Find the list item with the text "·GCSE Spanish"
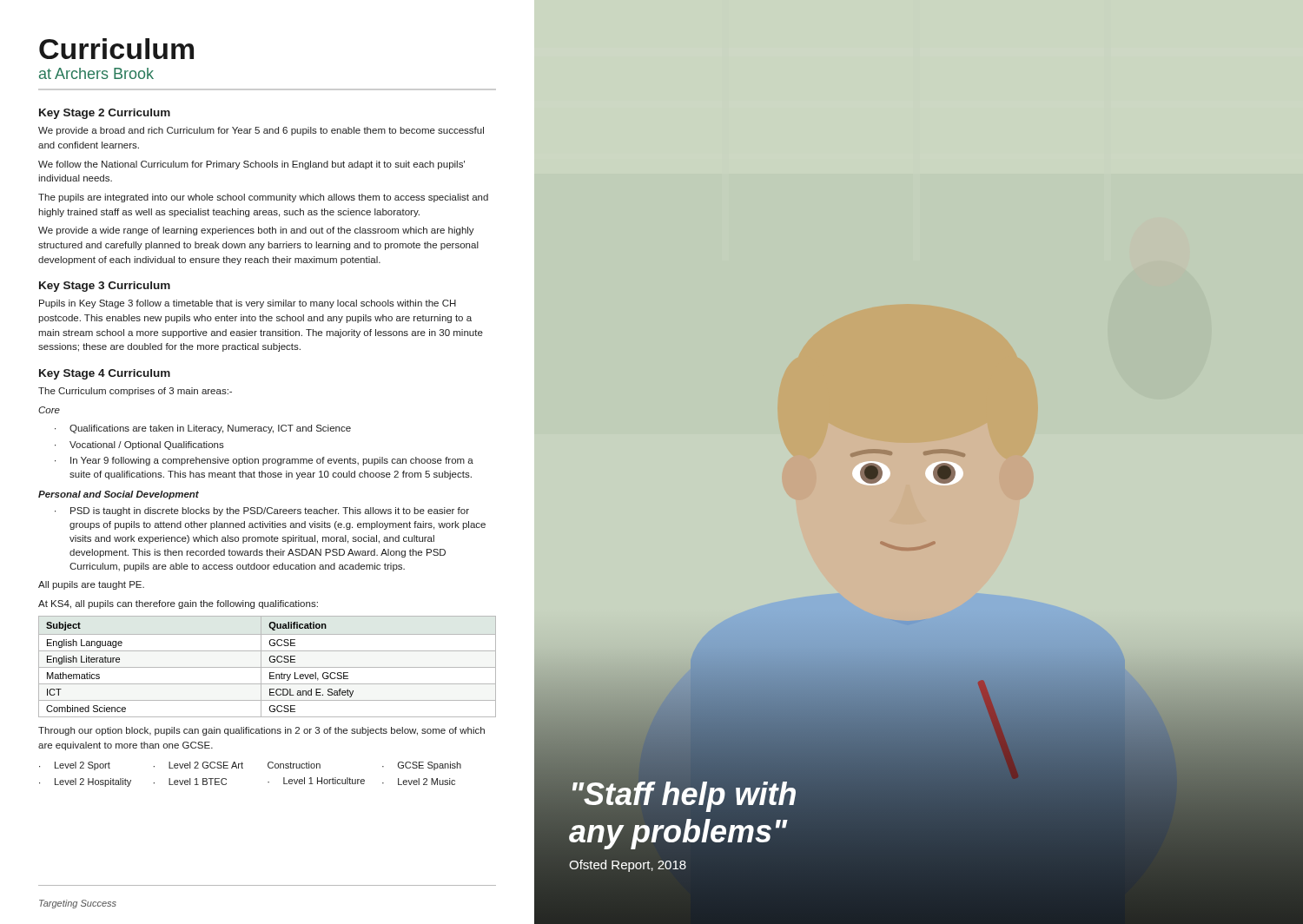The image size is (1303, 924). (439, 766)
